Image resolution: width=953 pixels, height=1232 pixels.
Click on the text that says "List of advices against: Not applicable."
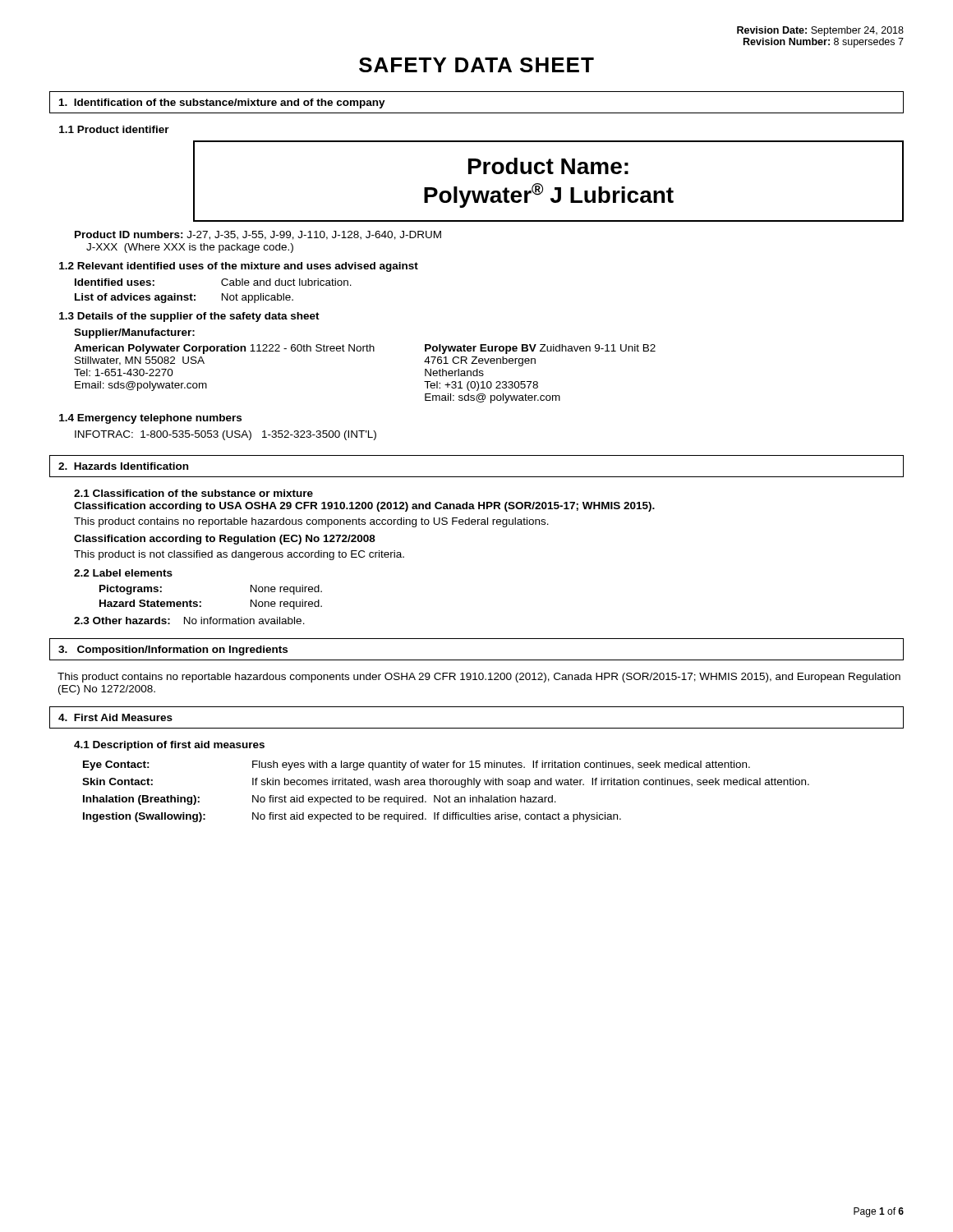coord(184,297)
